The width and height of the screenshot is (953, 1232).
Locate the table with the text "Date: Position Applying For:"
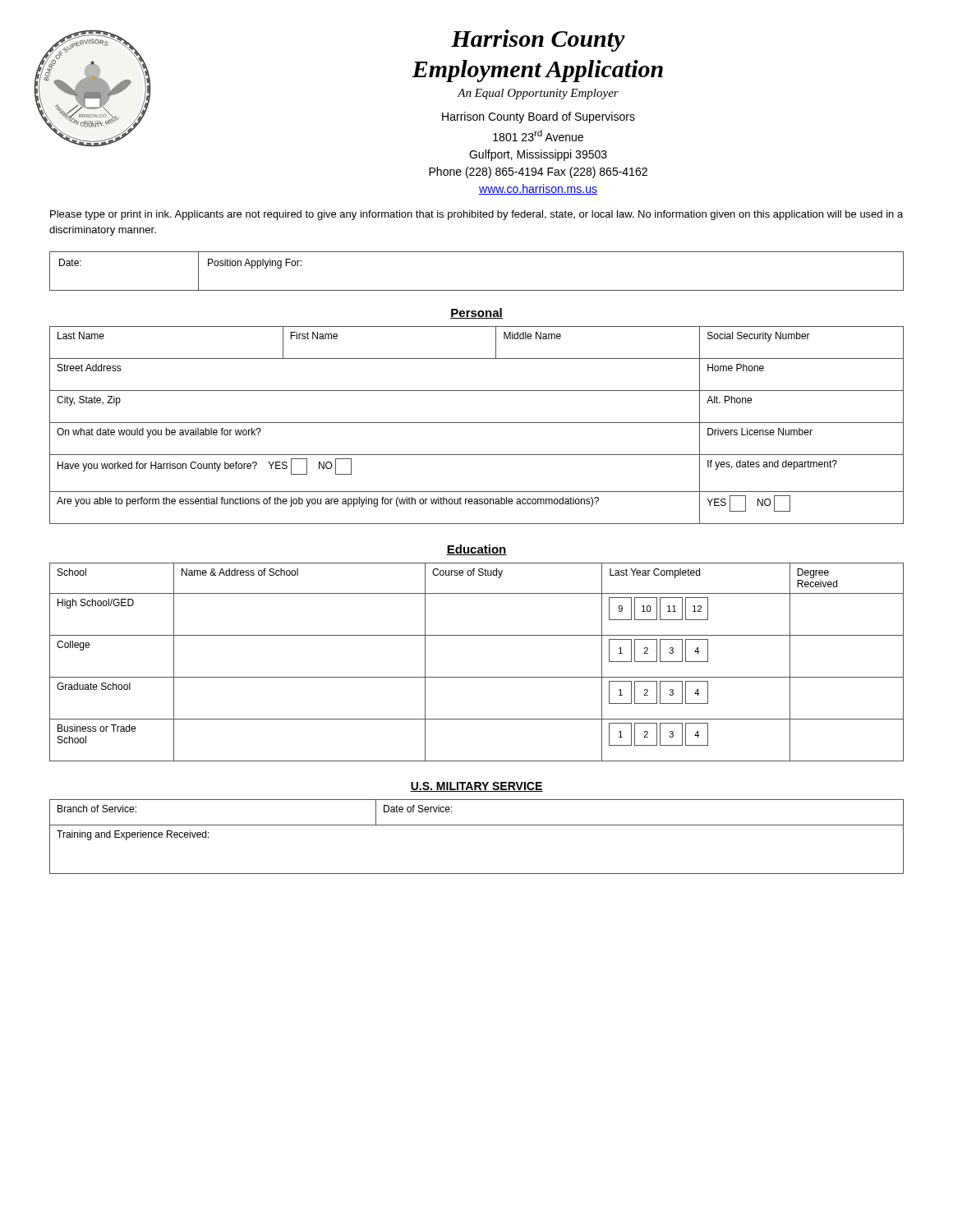(x=476, y=271)
